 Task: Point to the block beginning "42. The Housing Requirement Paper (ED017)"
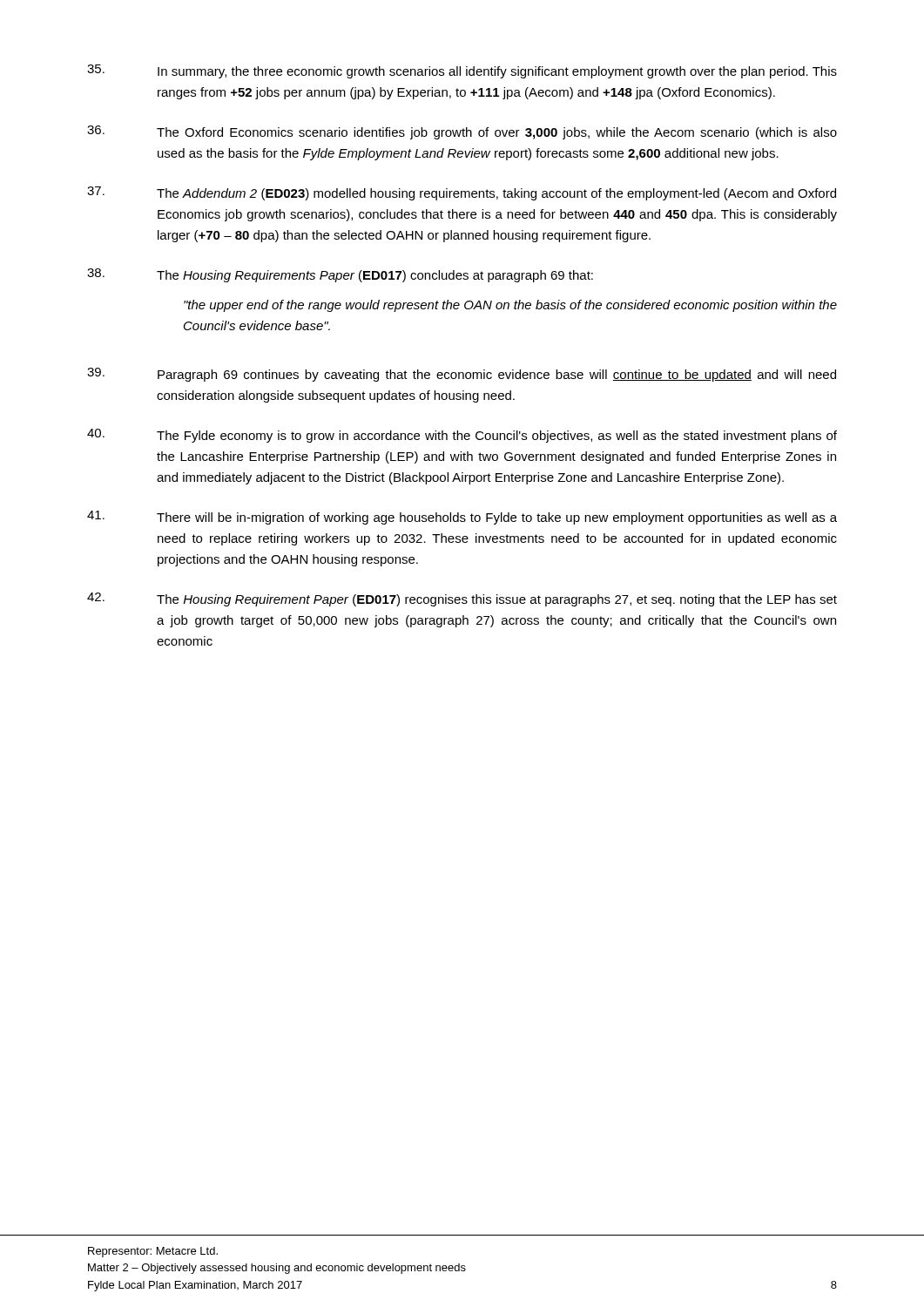462,620
